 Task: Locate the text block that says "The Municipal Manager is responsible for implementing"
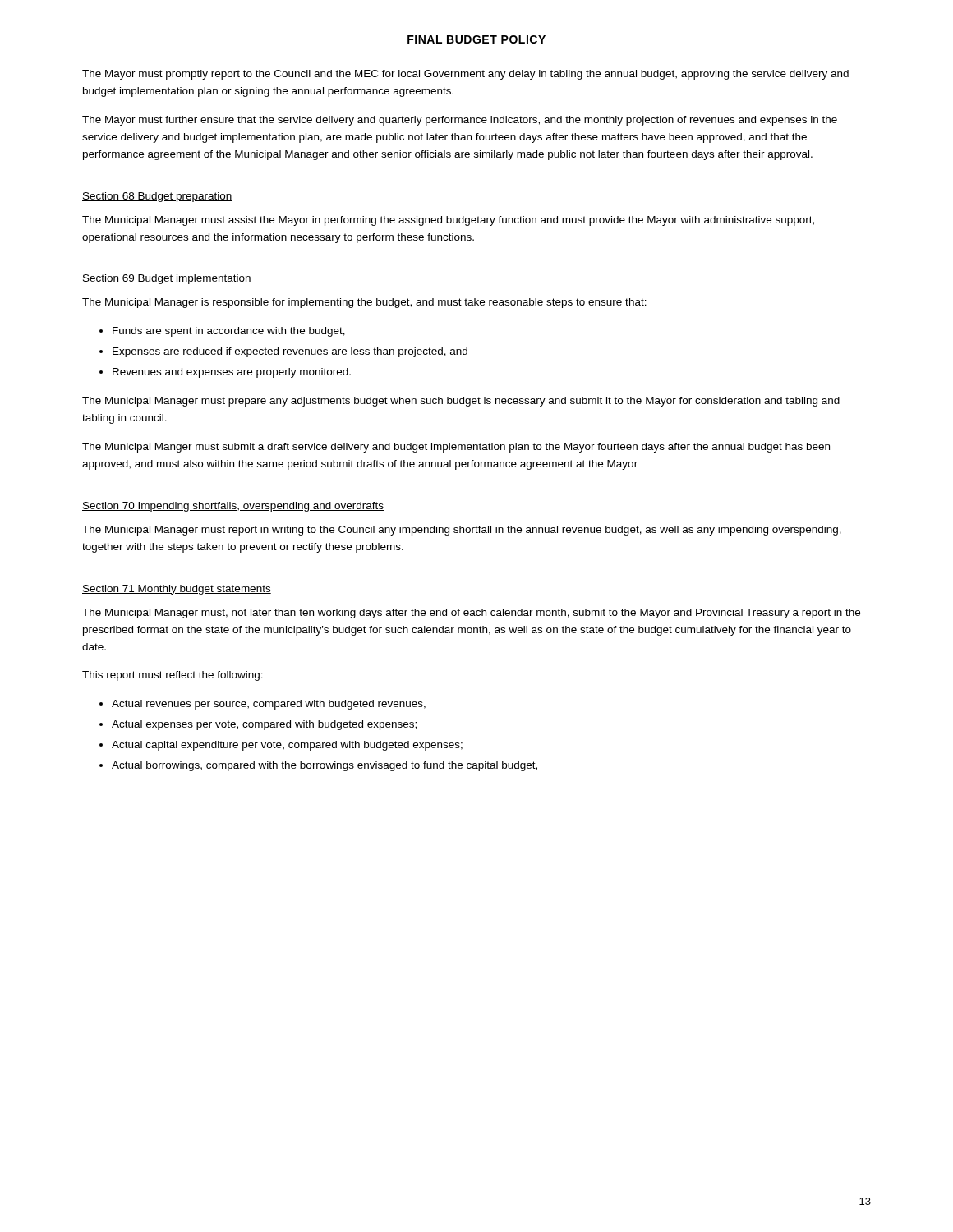(x=365, y=302)
